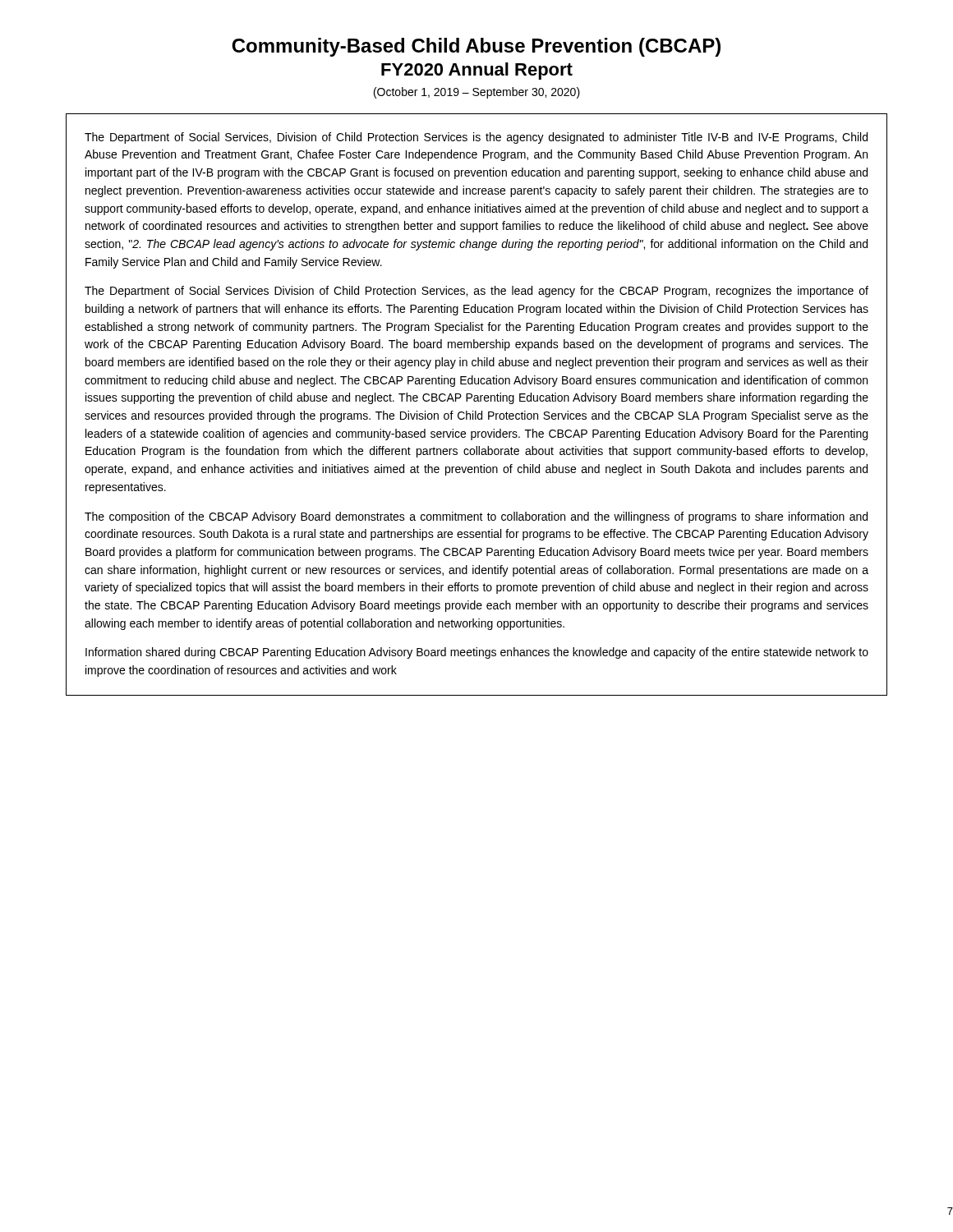
Task: Locate the text block with the text "The Department of Social Services, Division of"
Action: point(476,404)
